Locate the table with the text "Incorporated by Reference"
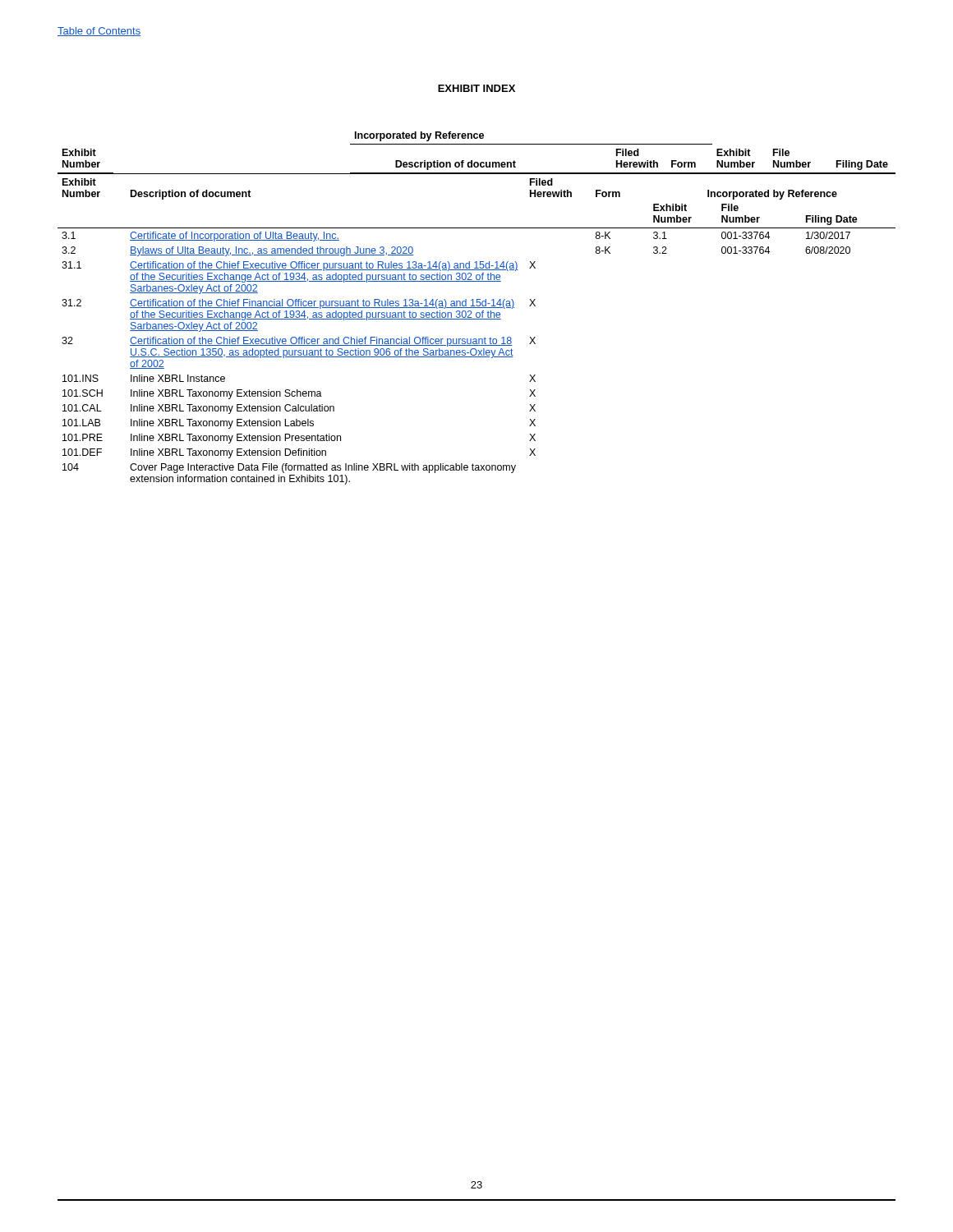The image size is (953, 1232). pos(476,307)
